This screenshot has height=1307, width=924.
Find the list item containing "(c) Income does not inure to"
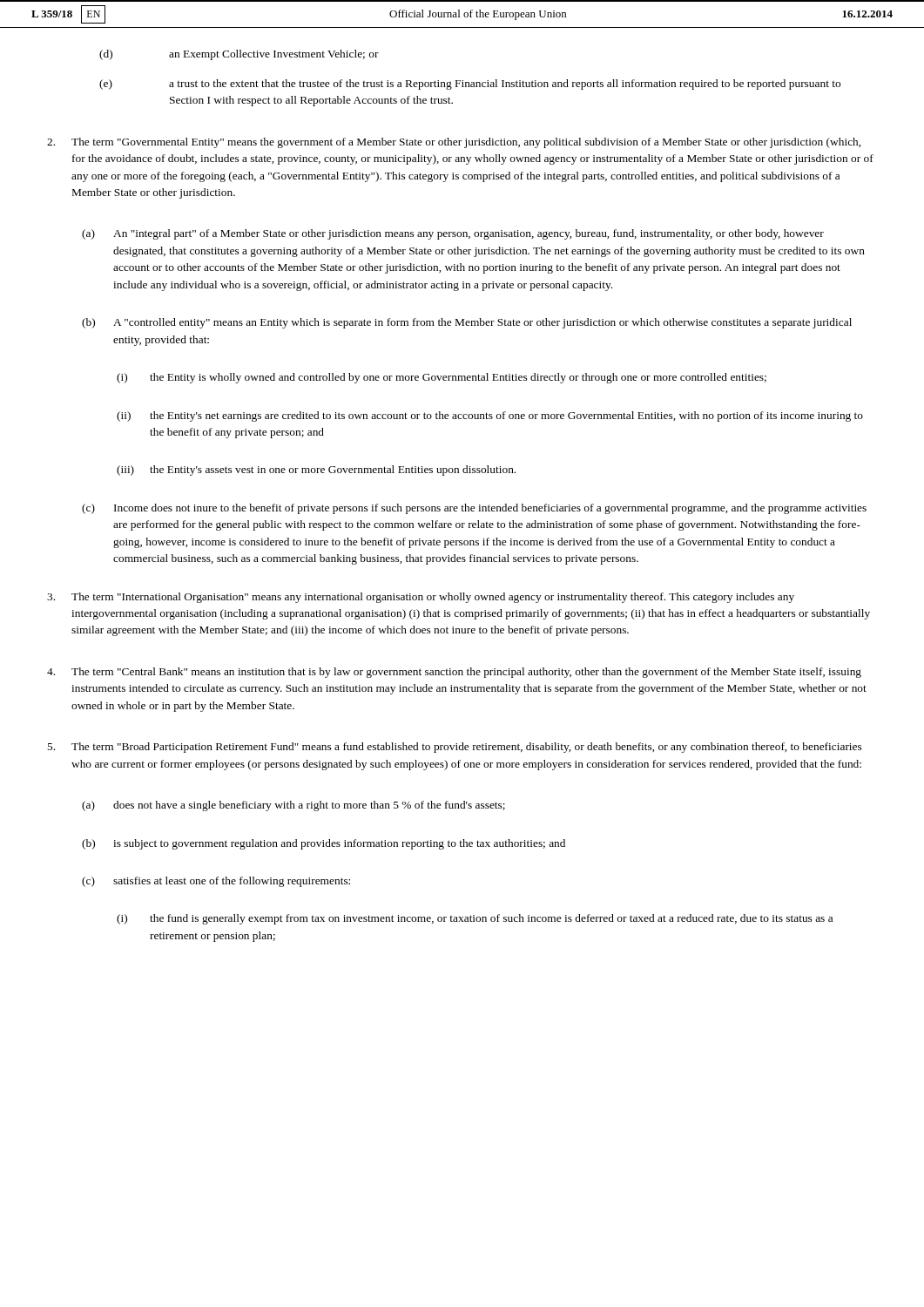pos(479,533)
